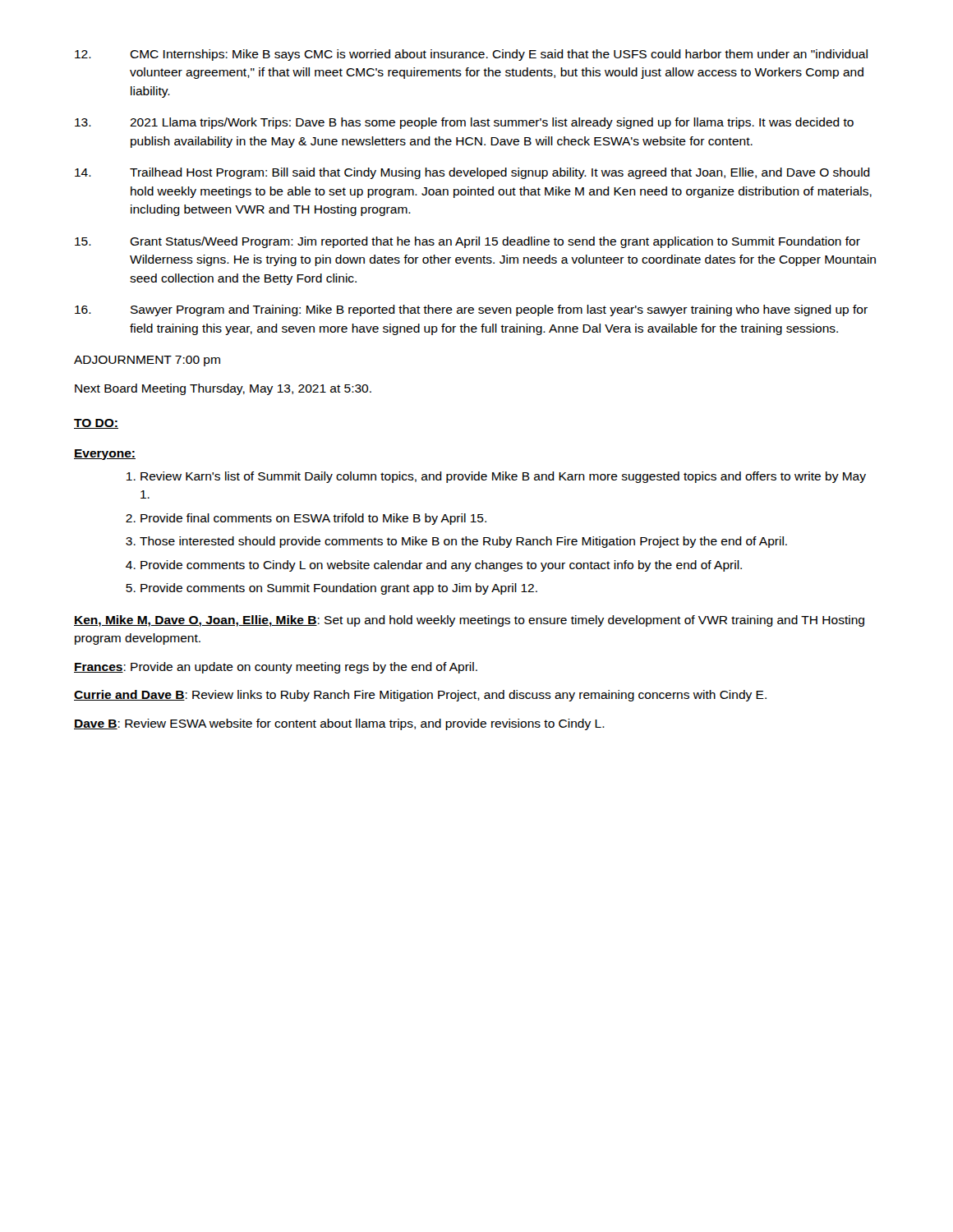Locate the section header that reads "TO DO:"
953x1232 pixels.
[96, 423]
